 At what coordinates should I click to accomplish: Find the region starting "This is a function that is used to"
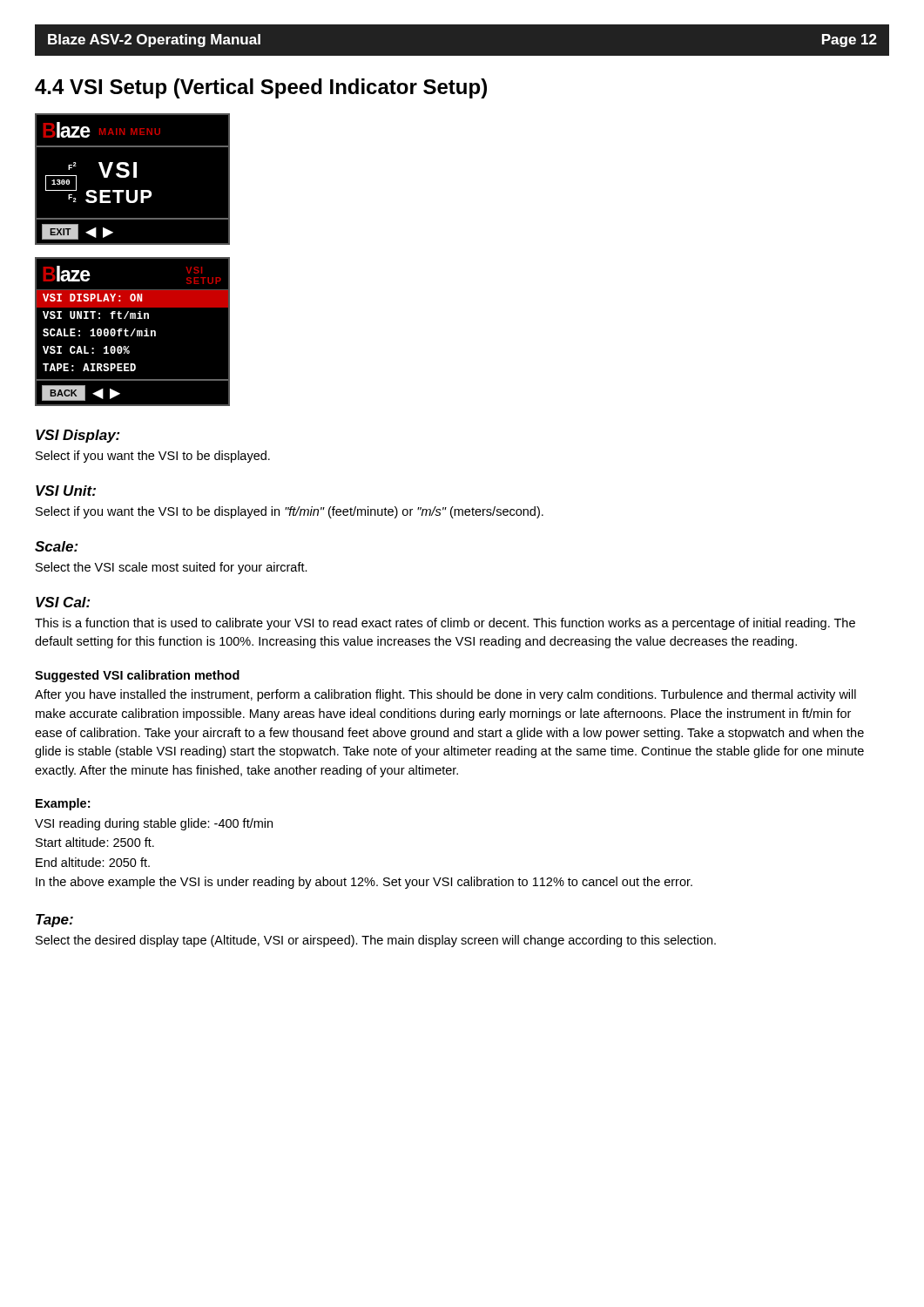click(x=445, y=632)
